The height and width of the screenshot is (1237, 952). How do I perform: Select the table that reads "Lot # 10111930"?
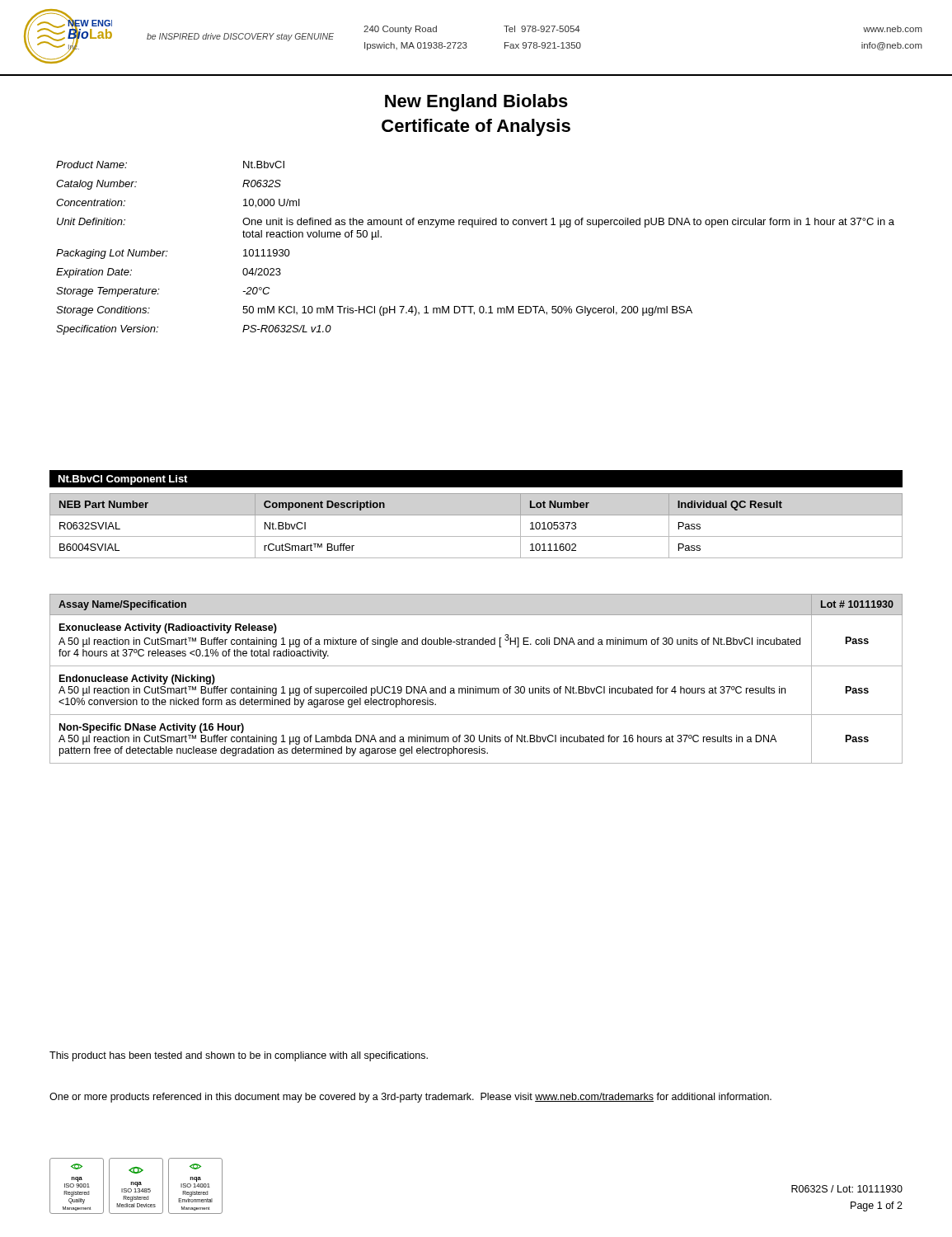pyautogui.click(x=476, y=679)
